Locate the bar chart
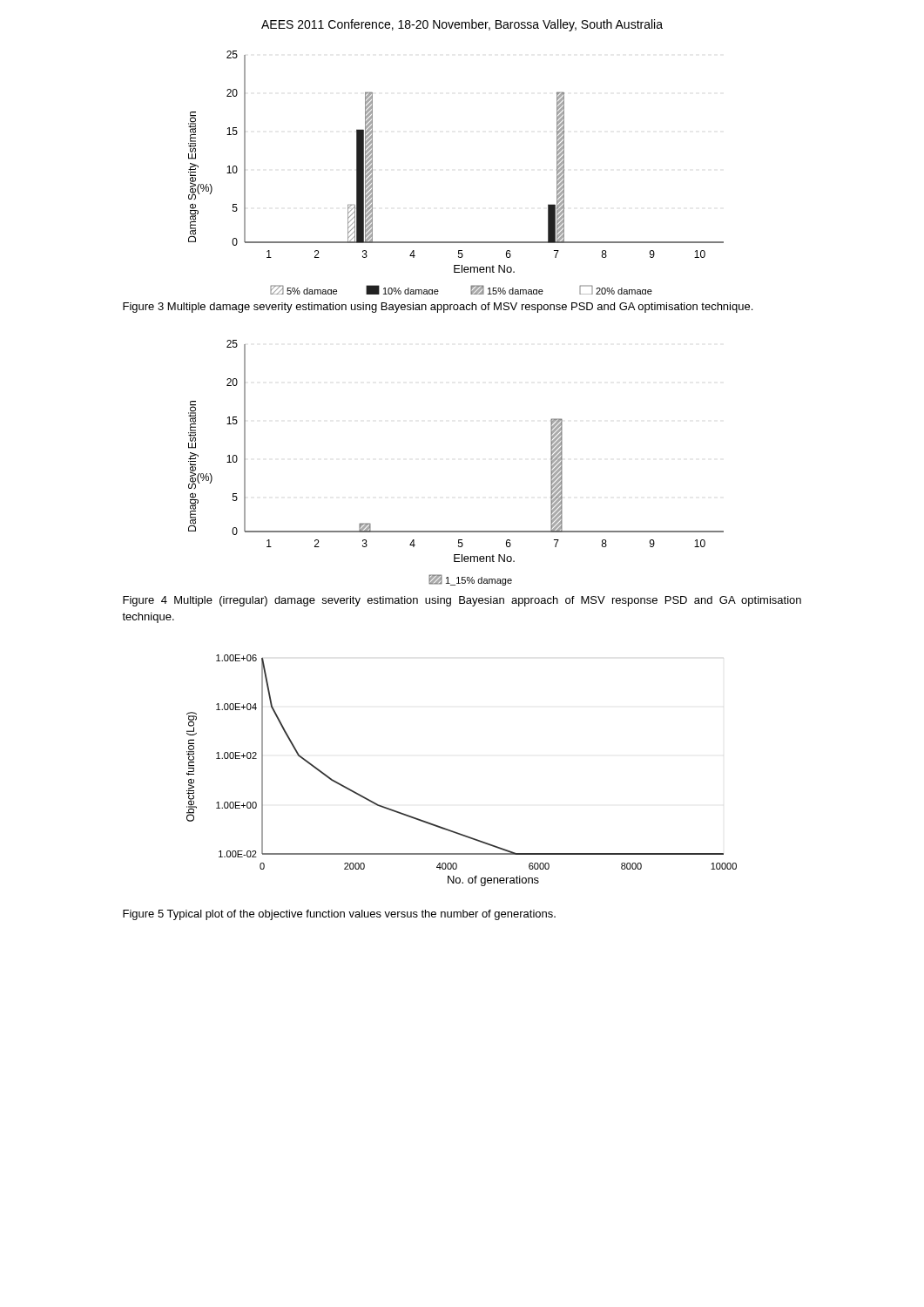This screenshot has width=924, height=1307. (462, 459)
